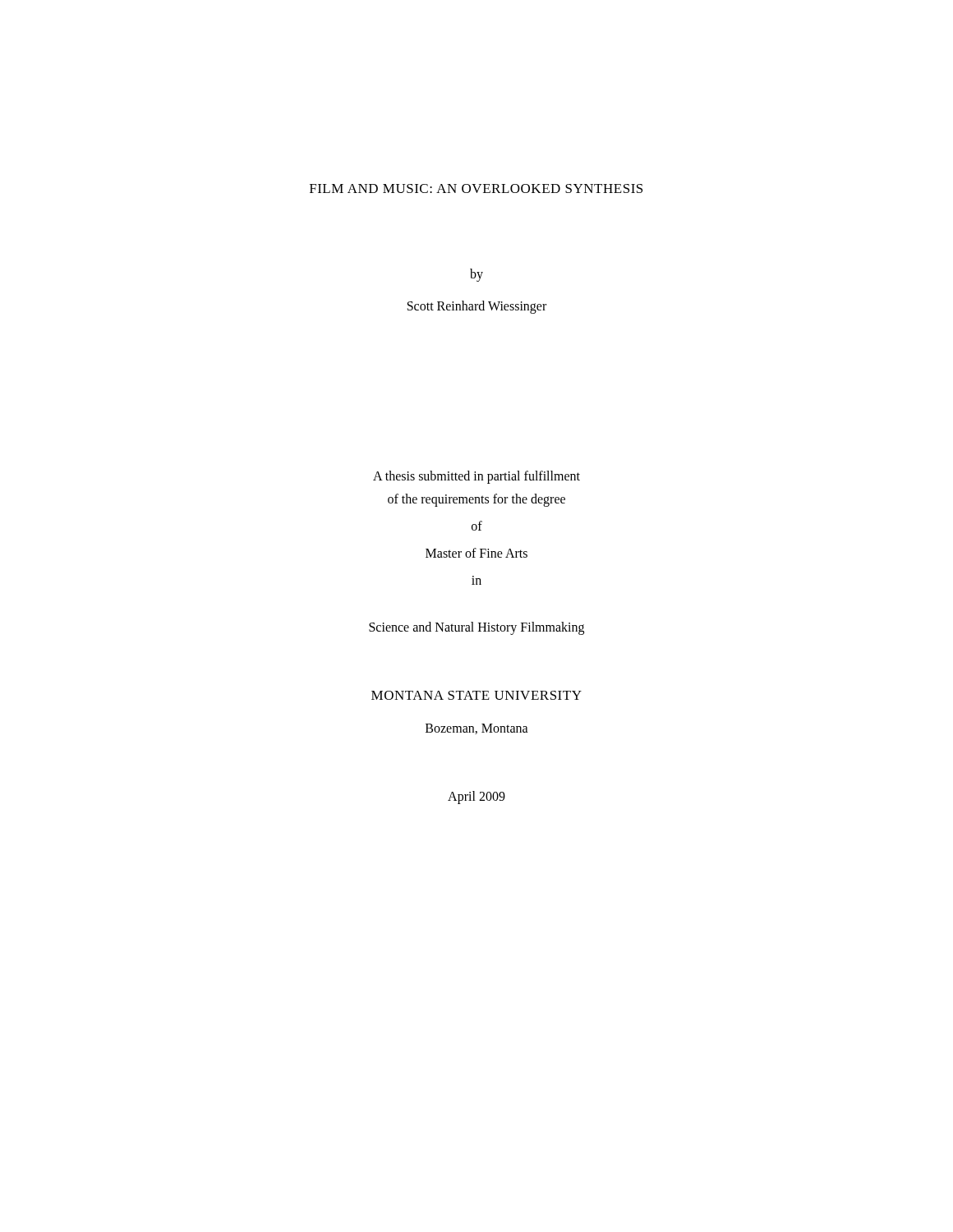Locate the text "Scott Reinhard Wiessinger"
The width and height of the screenshot is (953, 1232).
click(476, 306)
